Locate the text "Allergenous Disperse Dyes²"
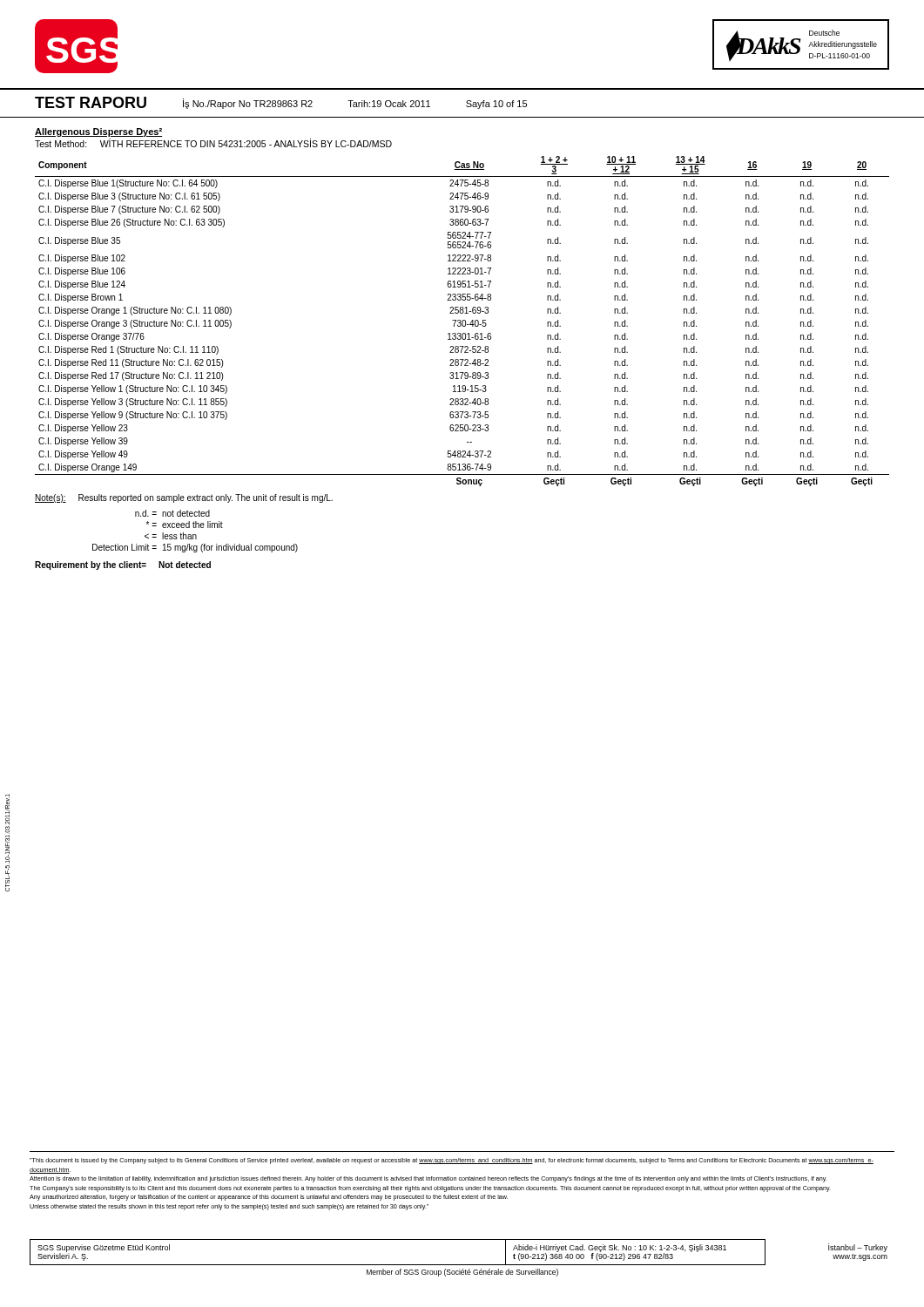 pos(98,132)
